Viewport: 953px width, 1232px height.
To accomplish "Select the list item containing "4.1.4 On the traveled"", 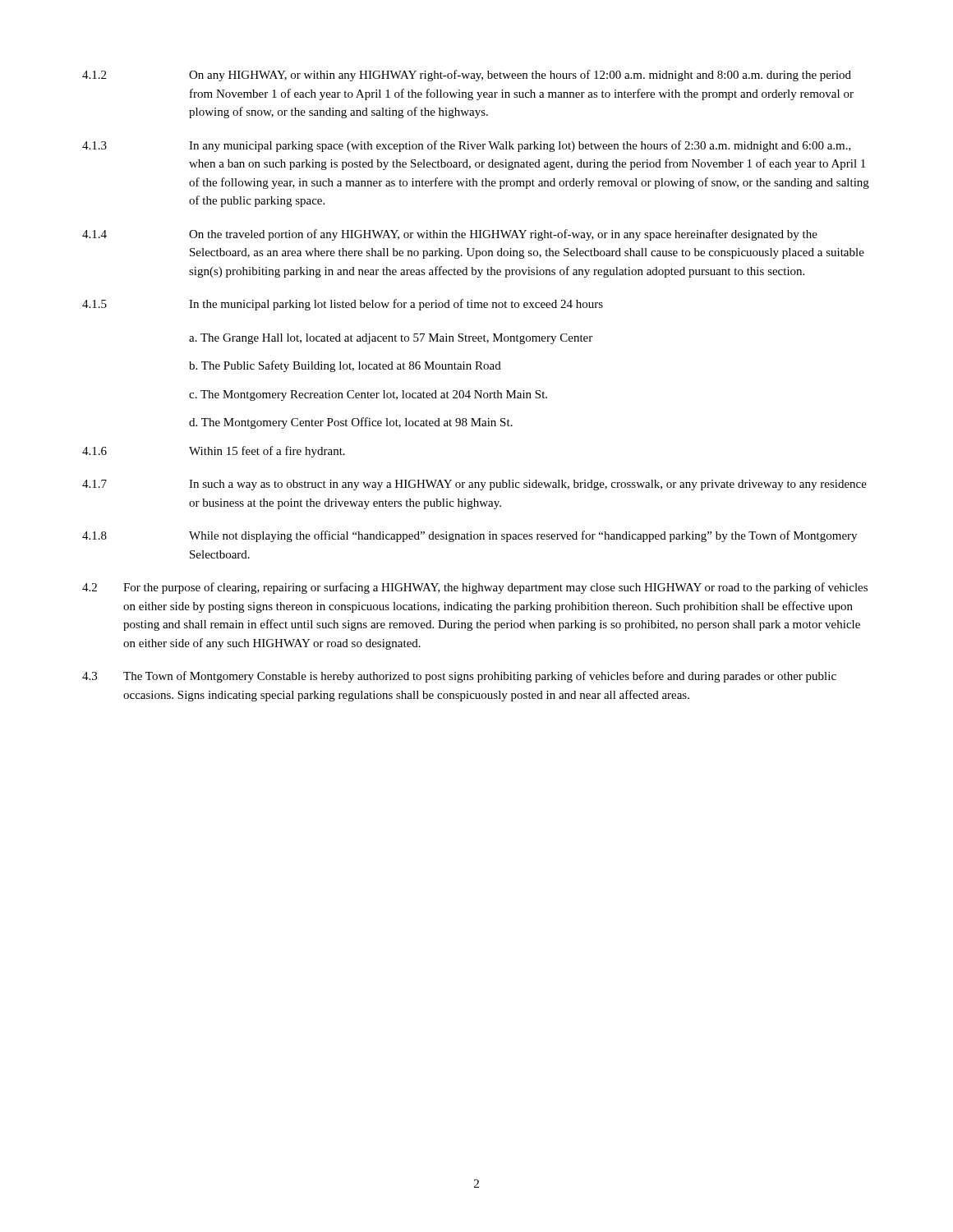I will pyautogui.click(x=476, y=252).
